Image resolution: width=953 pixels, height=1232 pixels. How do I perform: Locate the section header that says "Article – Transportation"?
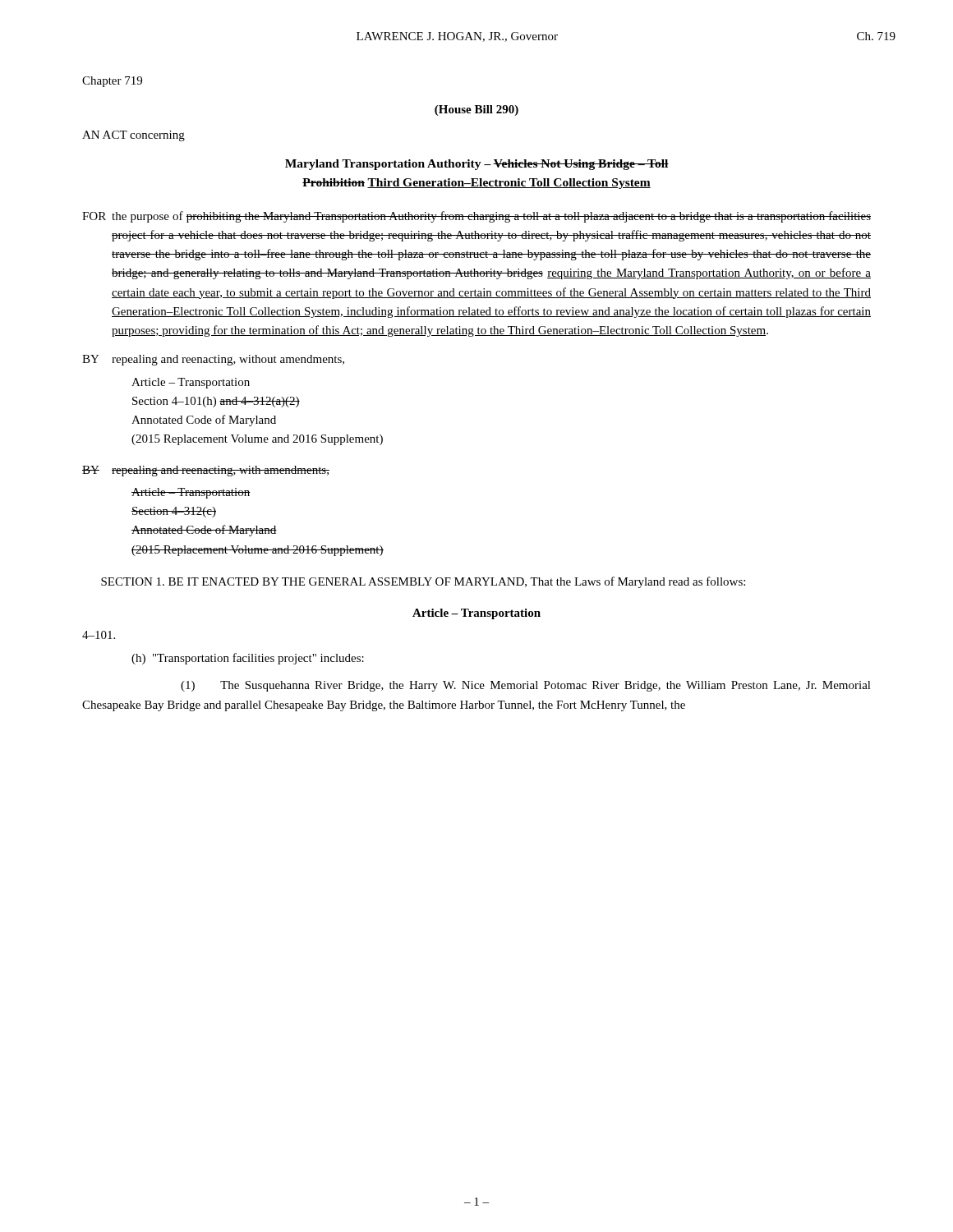click(x=476, y=613)
